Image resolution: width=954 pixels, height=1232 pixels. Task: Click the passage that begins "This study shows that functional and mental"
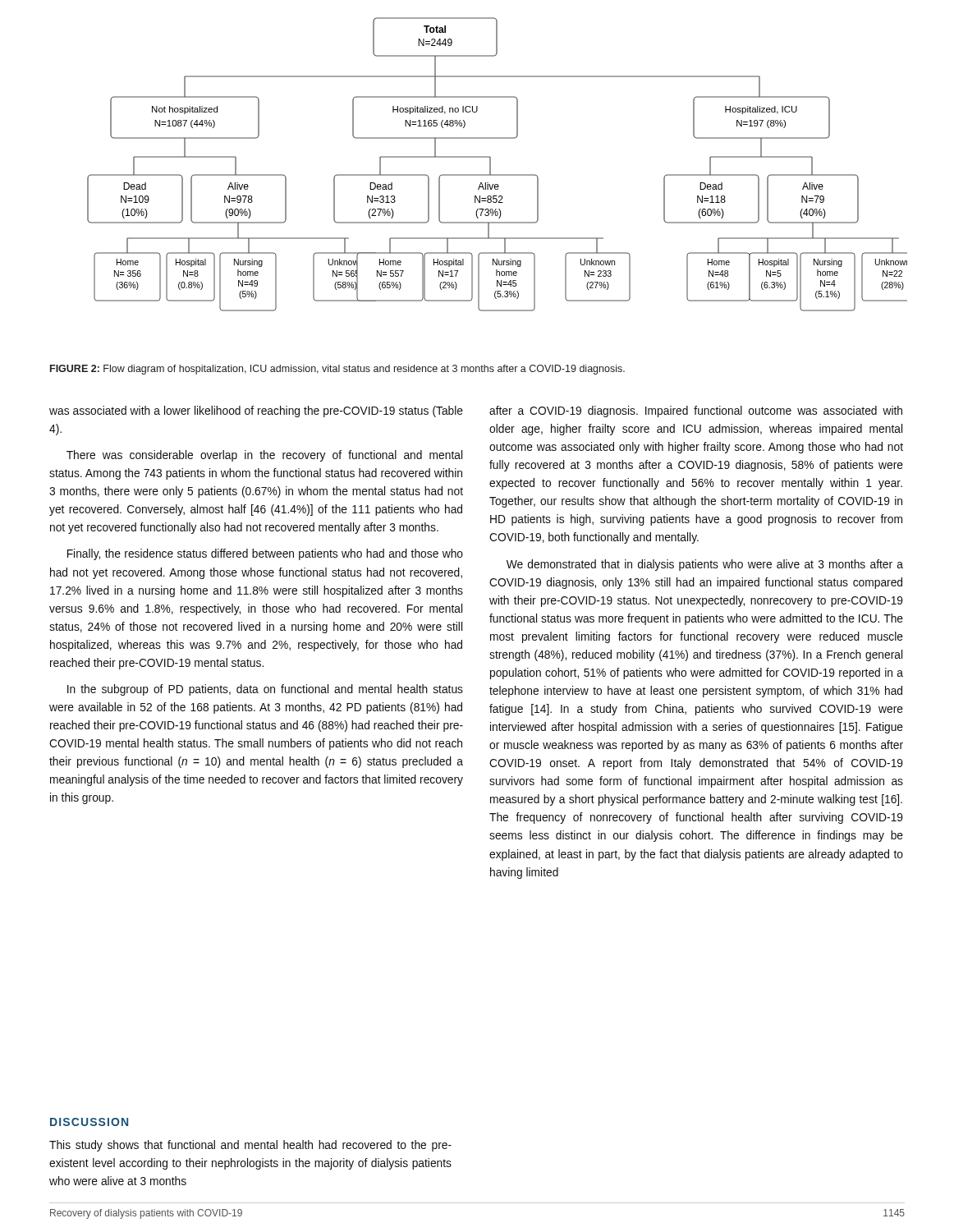click(250, 1164)
